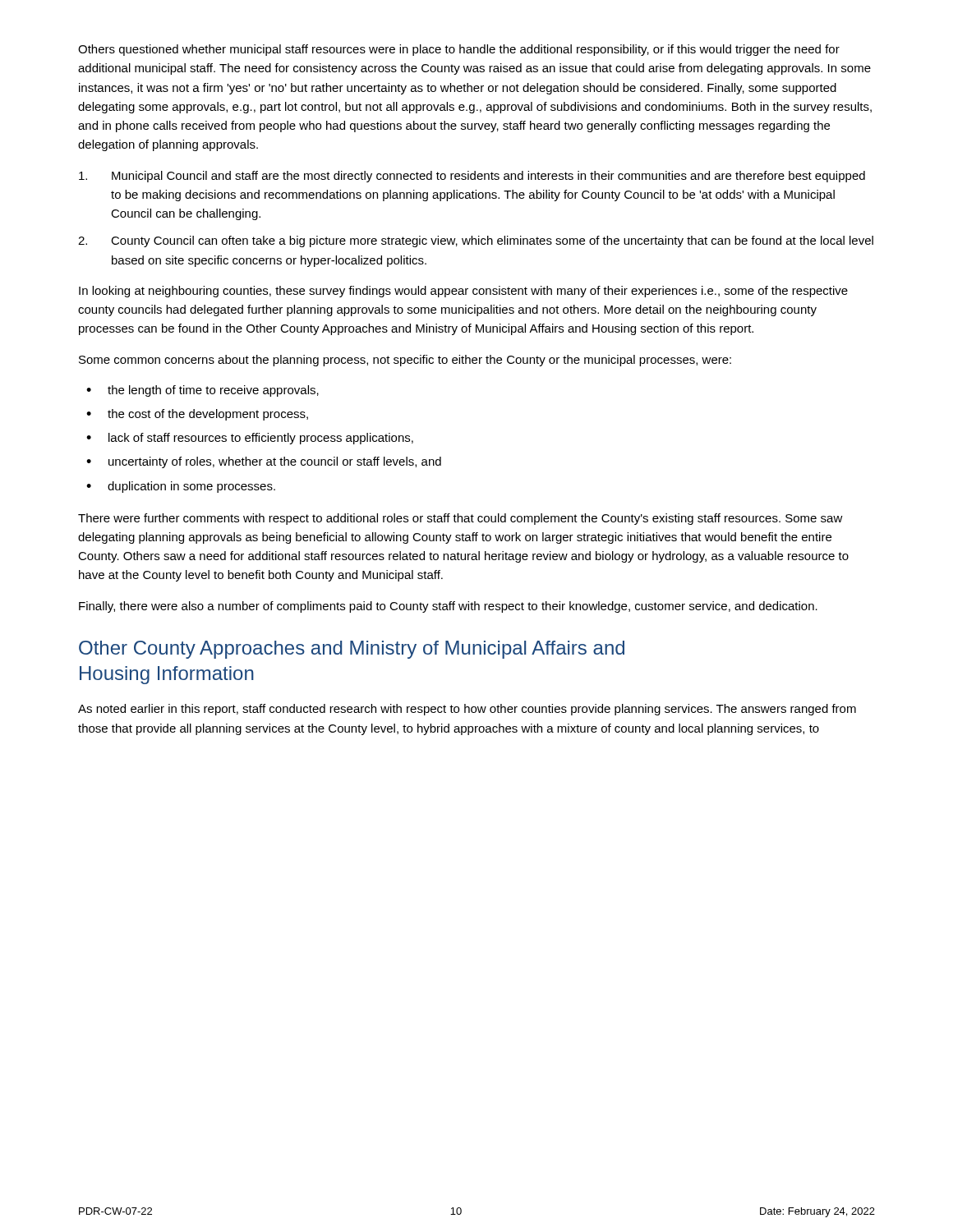Click on the block starting "• duplication in some processes."

(x=181, y=486)
